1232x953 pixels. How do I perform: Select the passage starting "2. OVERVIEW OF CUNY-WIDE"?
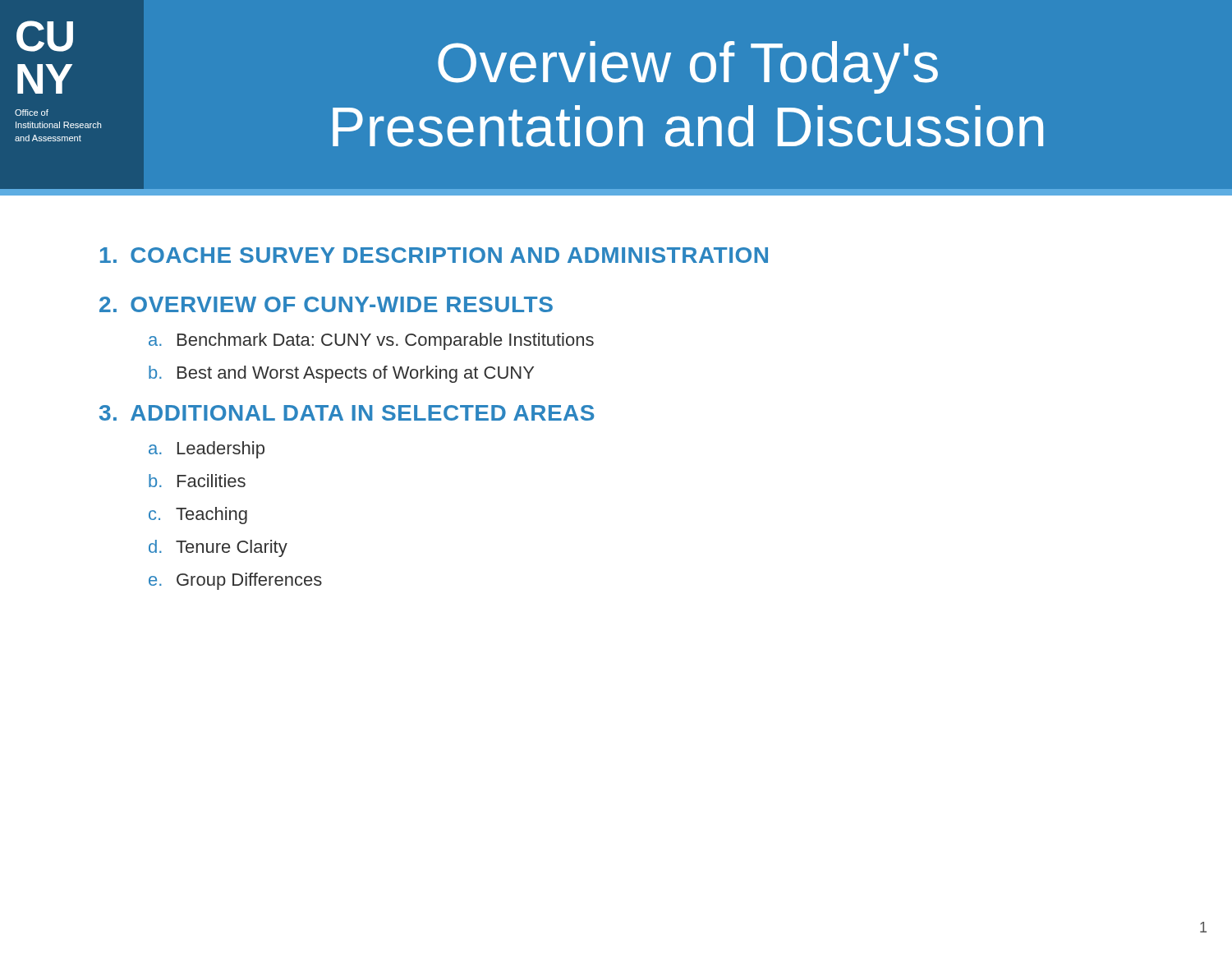coord(326,305)
